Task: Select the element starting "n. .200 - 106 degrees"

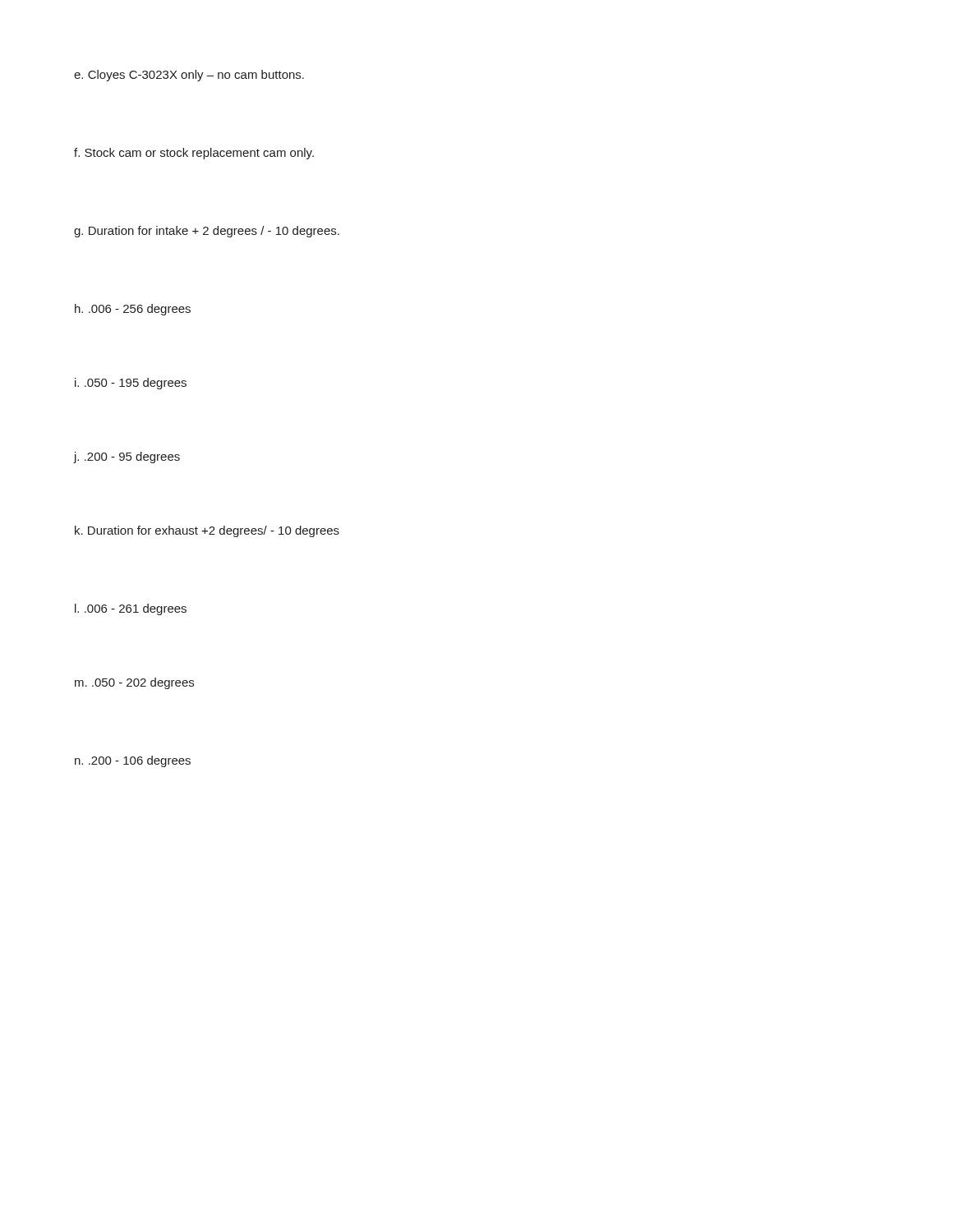Action: coord(133,760)
